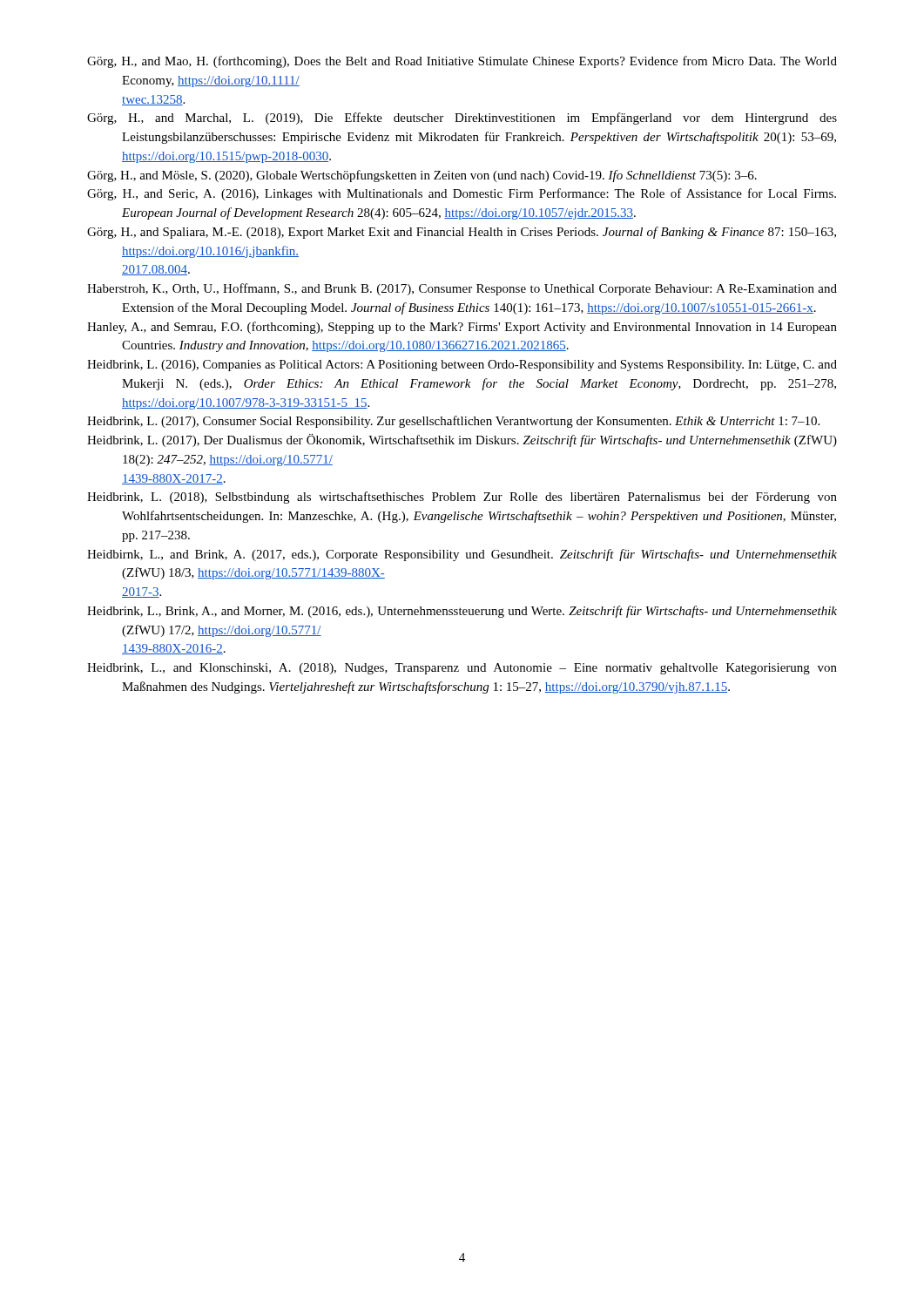Find the list item that says "Heidbrink, L., Brink, A., and"
The width and height of the screenshot is (924, 1307).
tap(462, 612)
